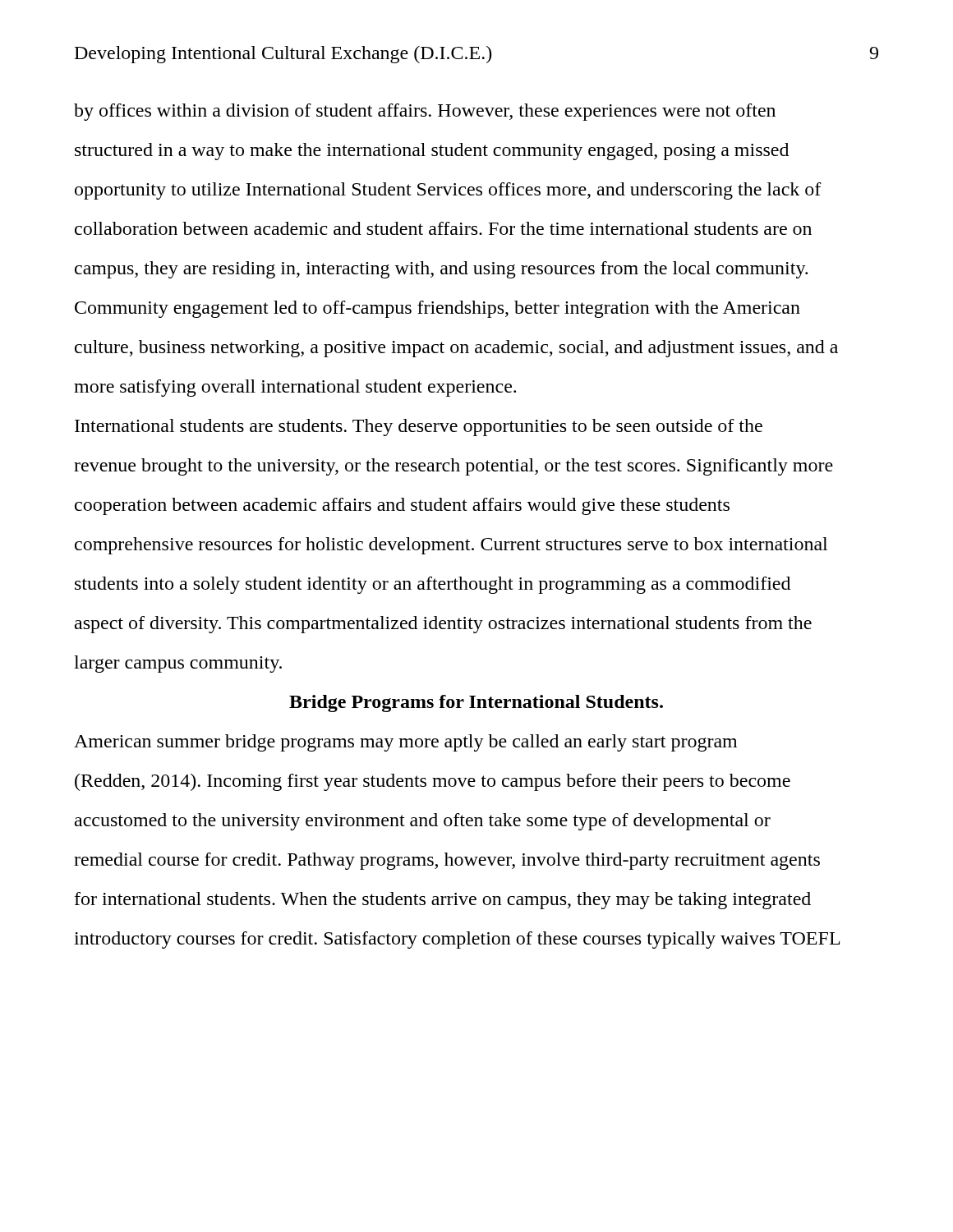953x1232 pixels.
Task: Find the block on this page that starts "by offices within"
Action: 425,112
